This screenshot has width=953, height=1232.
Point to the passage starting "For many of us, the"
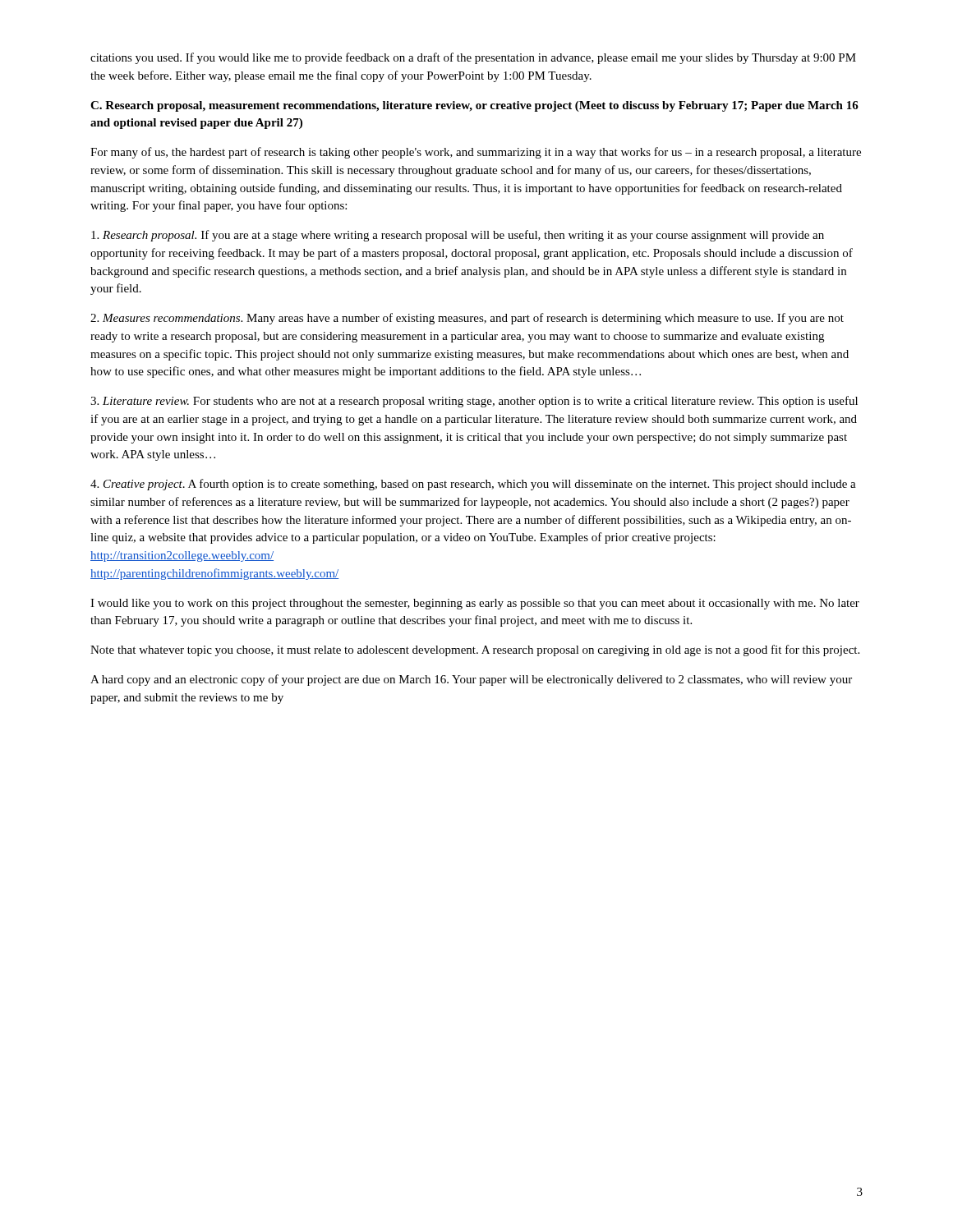coord(476,180)
